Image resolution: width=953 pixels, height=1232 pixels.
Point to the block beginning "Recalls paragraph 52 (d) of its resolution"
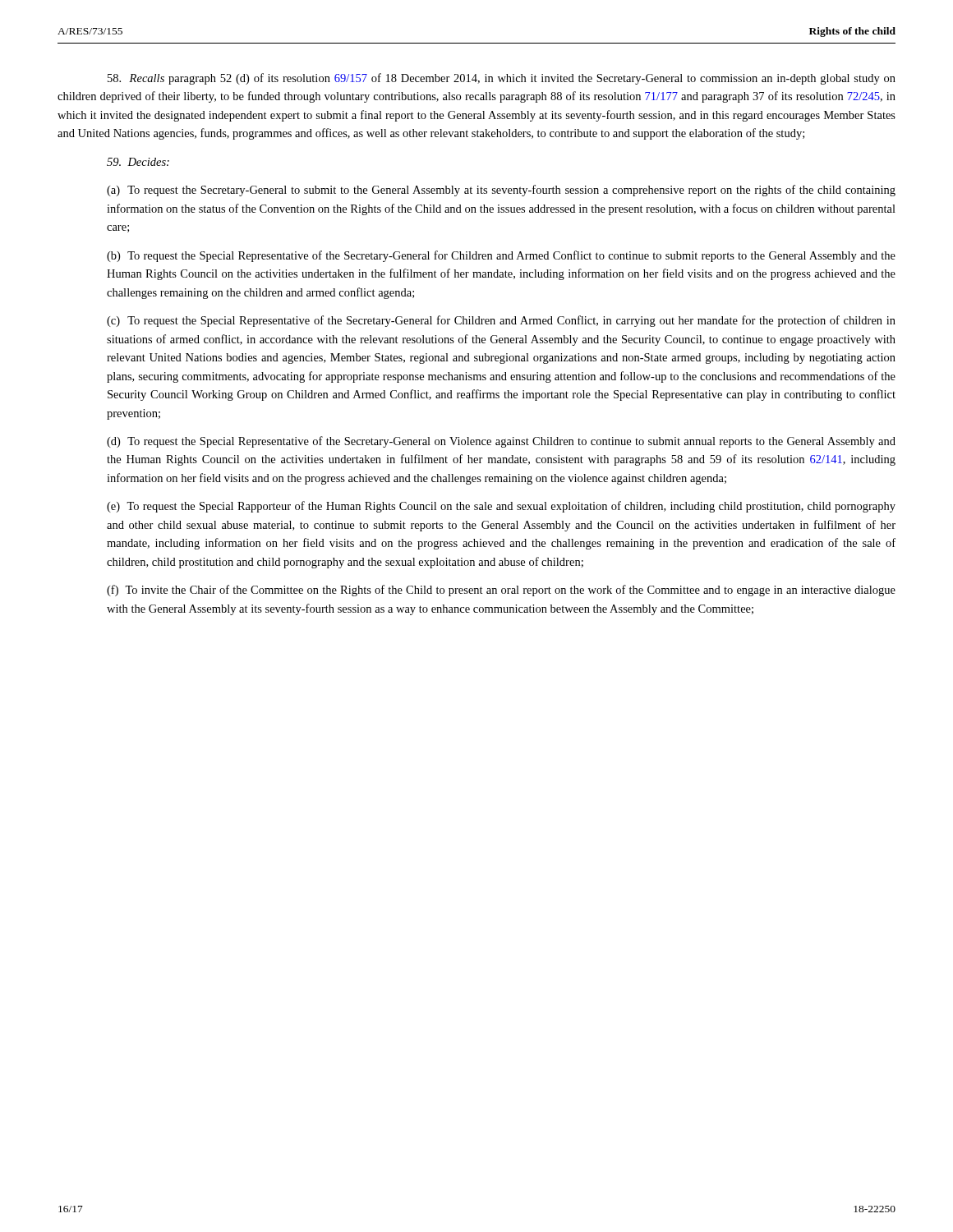(x=476, y=106)
